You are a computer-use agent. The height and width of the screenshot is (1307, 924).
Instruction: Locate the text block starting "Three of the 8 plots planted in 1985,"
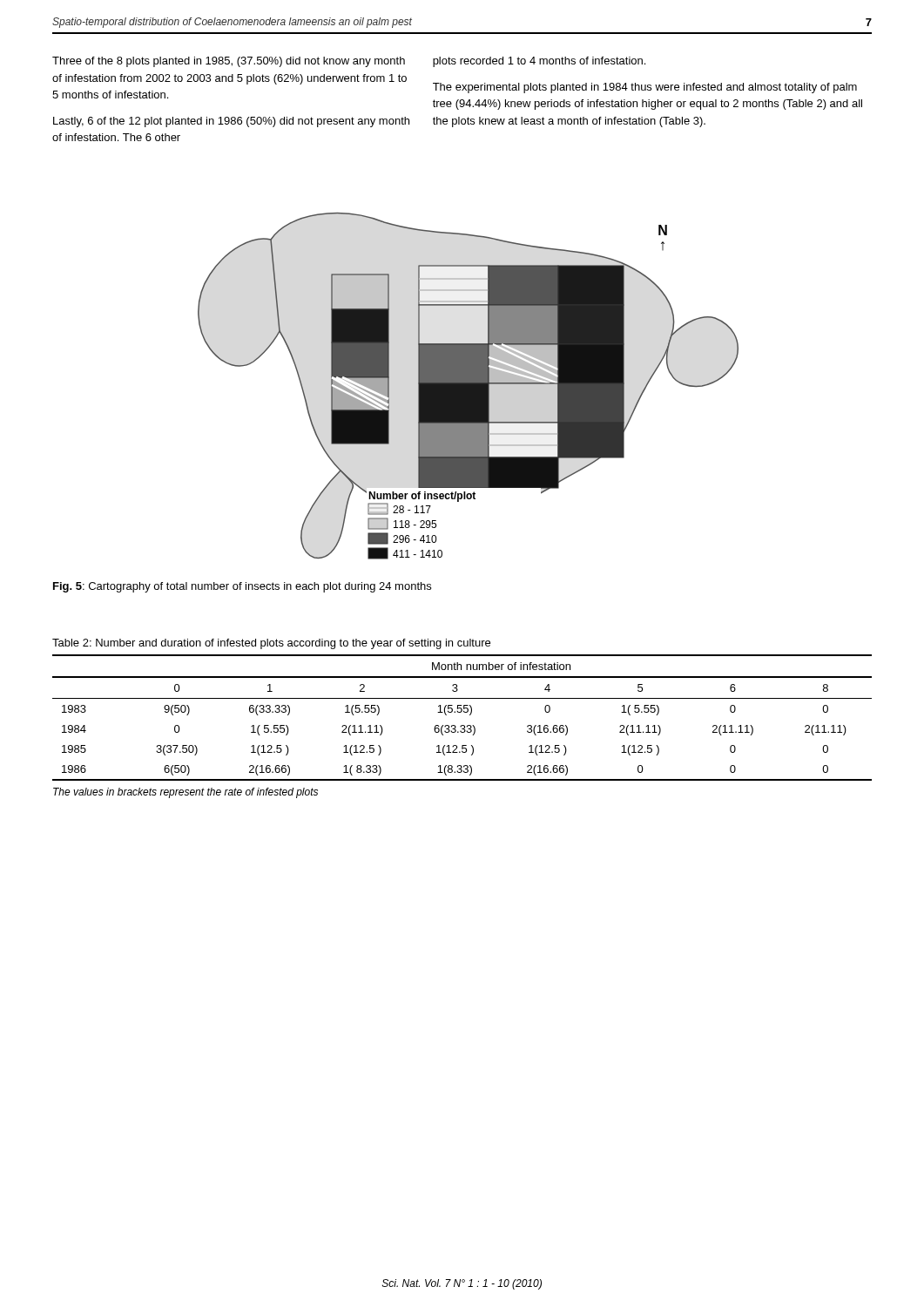click(x=230, y=78)
